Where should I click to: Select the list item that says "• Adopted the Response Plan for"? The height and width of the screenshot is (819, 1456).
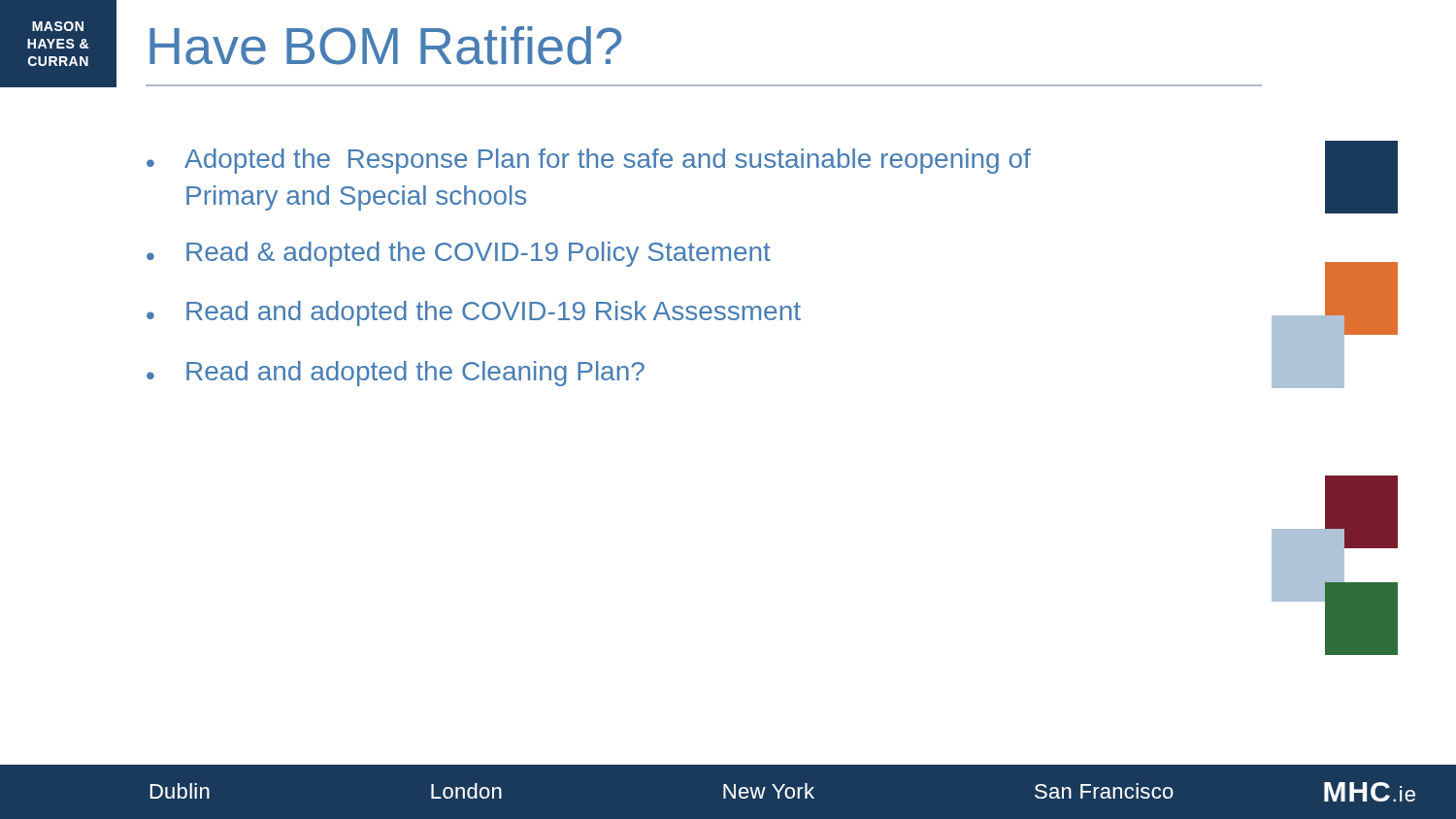636,177
